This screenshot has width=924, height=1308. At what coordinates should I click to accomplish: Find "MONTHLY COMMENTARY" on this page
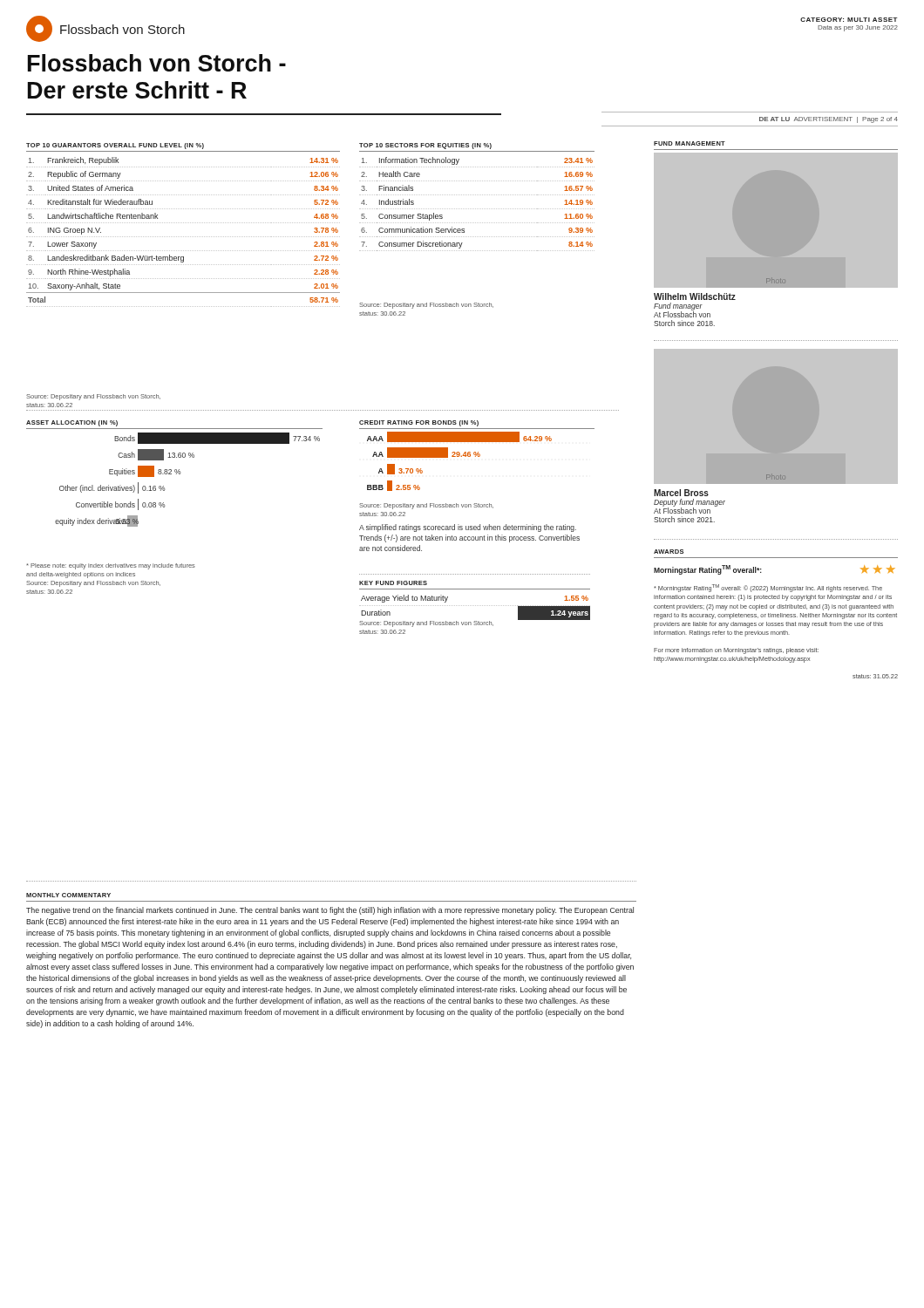69,895
